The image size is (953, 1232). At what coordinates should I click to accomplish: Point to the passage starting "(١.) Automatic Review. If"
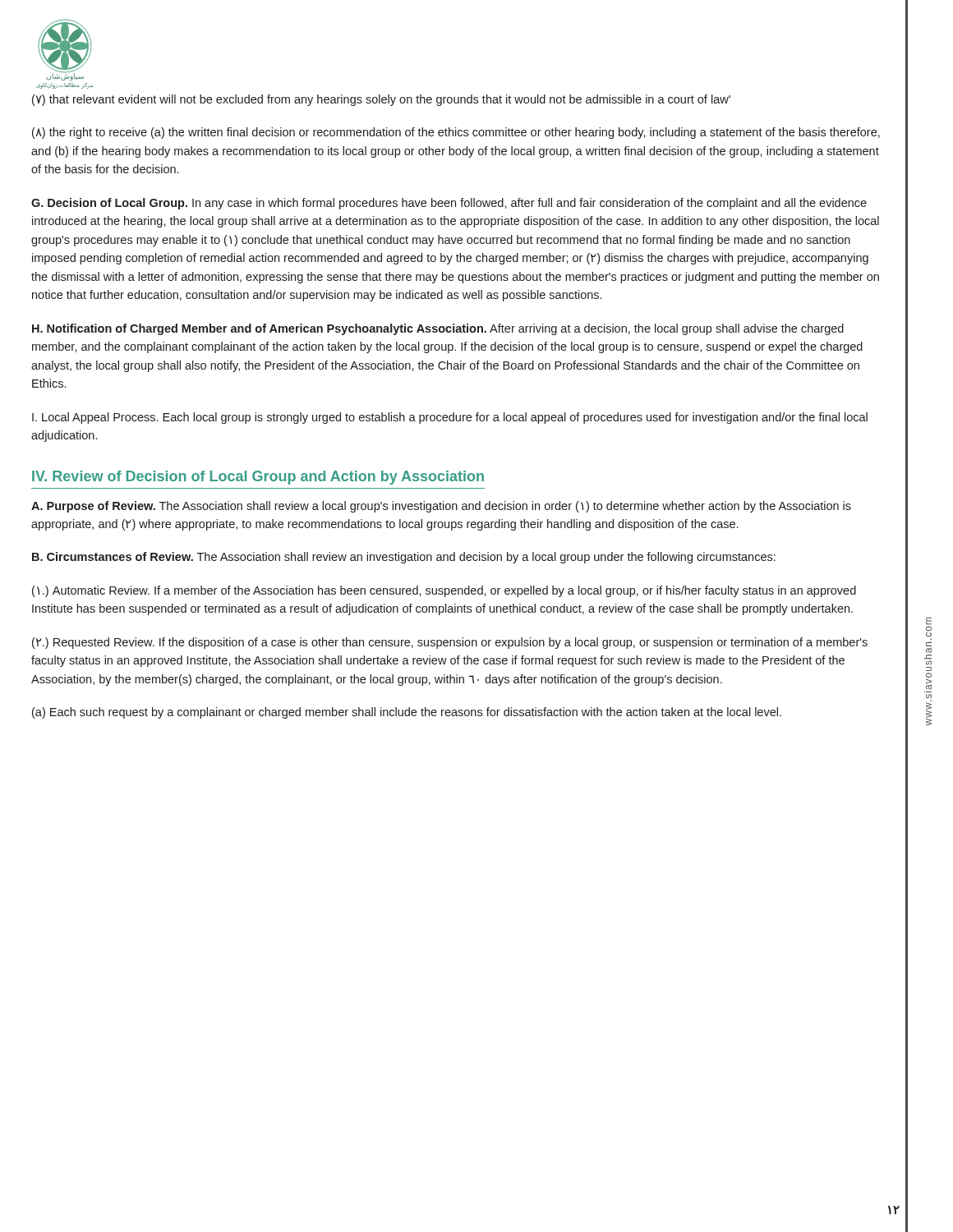[444, 600]
